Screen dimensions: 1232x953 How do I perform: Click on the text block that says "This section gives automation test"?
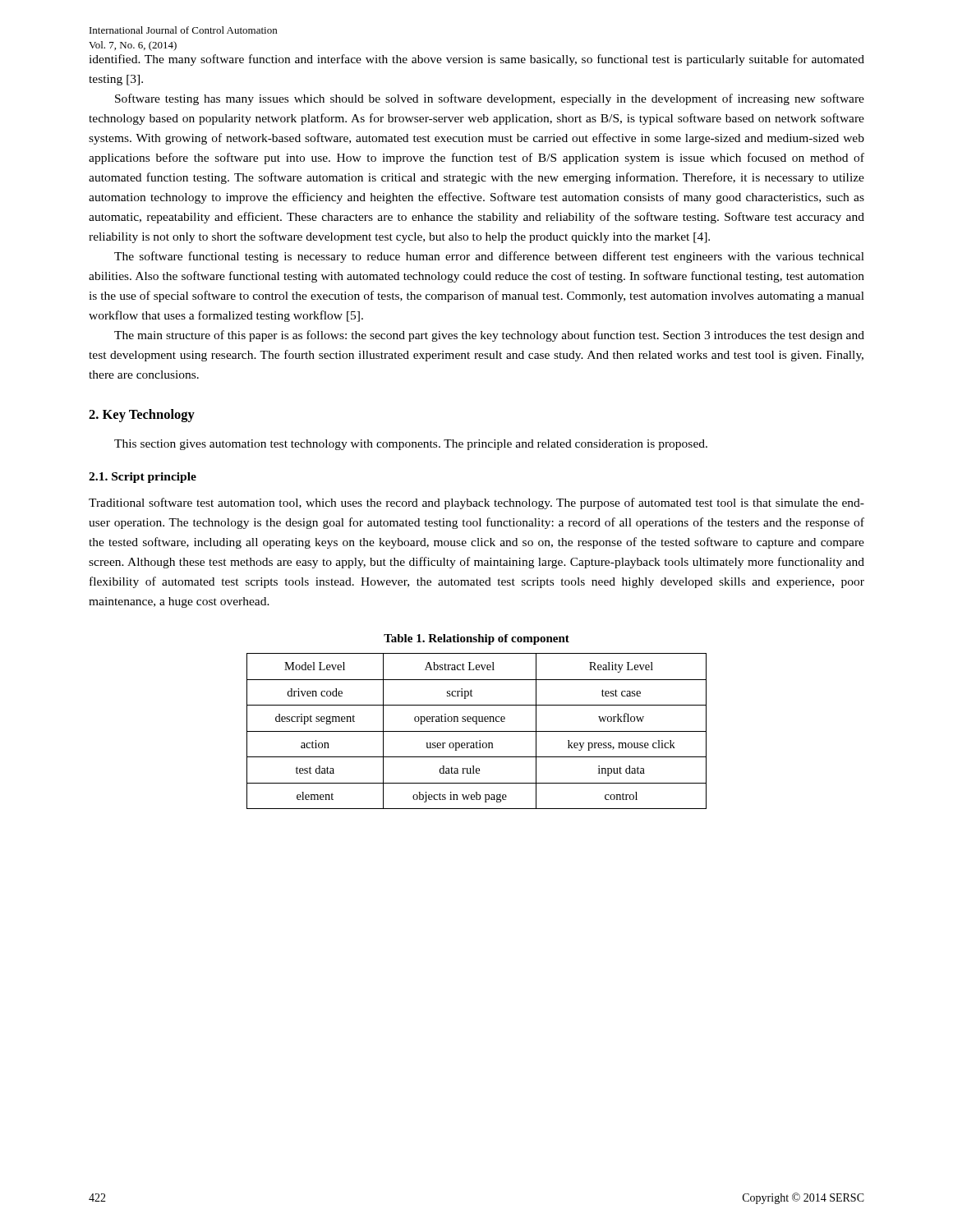tap(476, 443)
